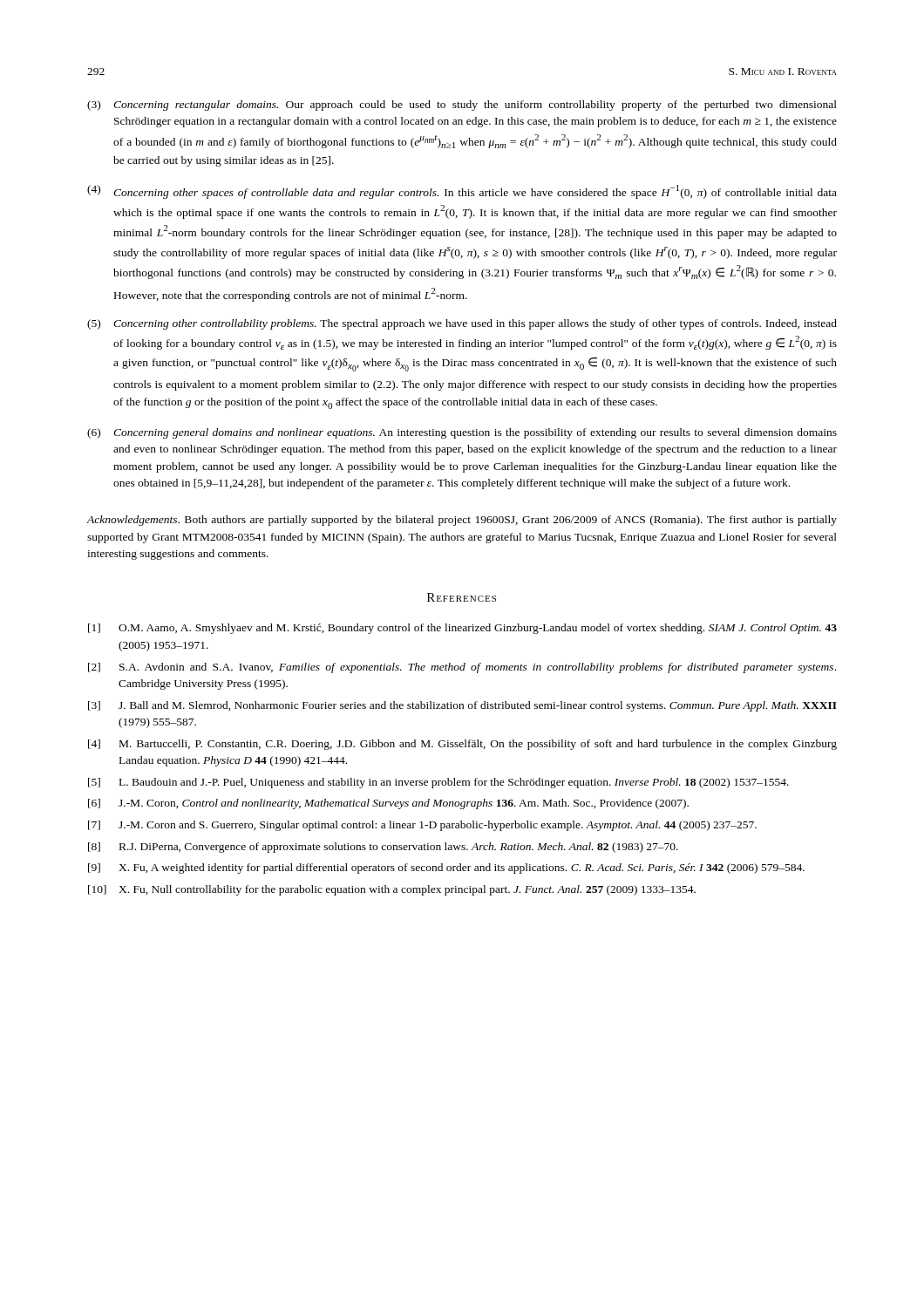
Task: Locate the block of text that opens with "[6] J.-M. Coron, Control and nonlinearity,"
Action: (462, 803)
